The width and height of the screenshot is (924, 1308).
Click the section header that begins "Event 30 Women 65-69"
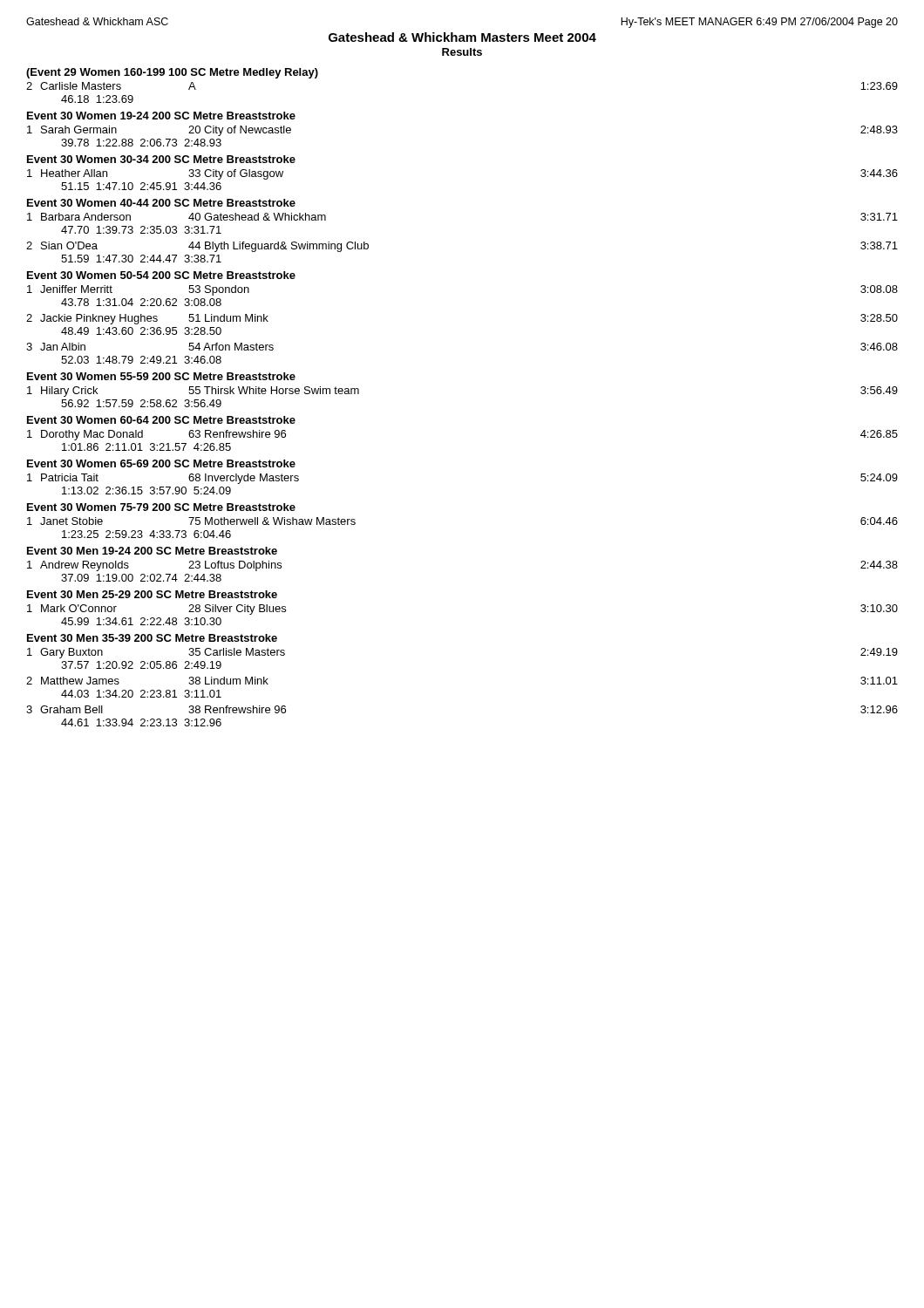(161, 463)
